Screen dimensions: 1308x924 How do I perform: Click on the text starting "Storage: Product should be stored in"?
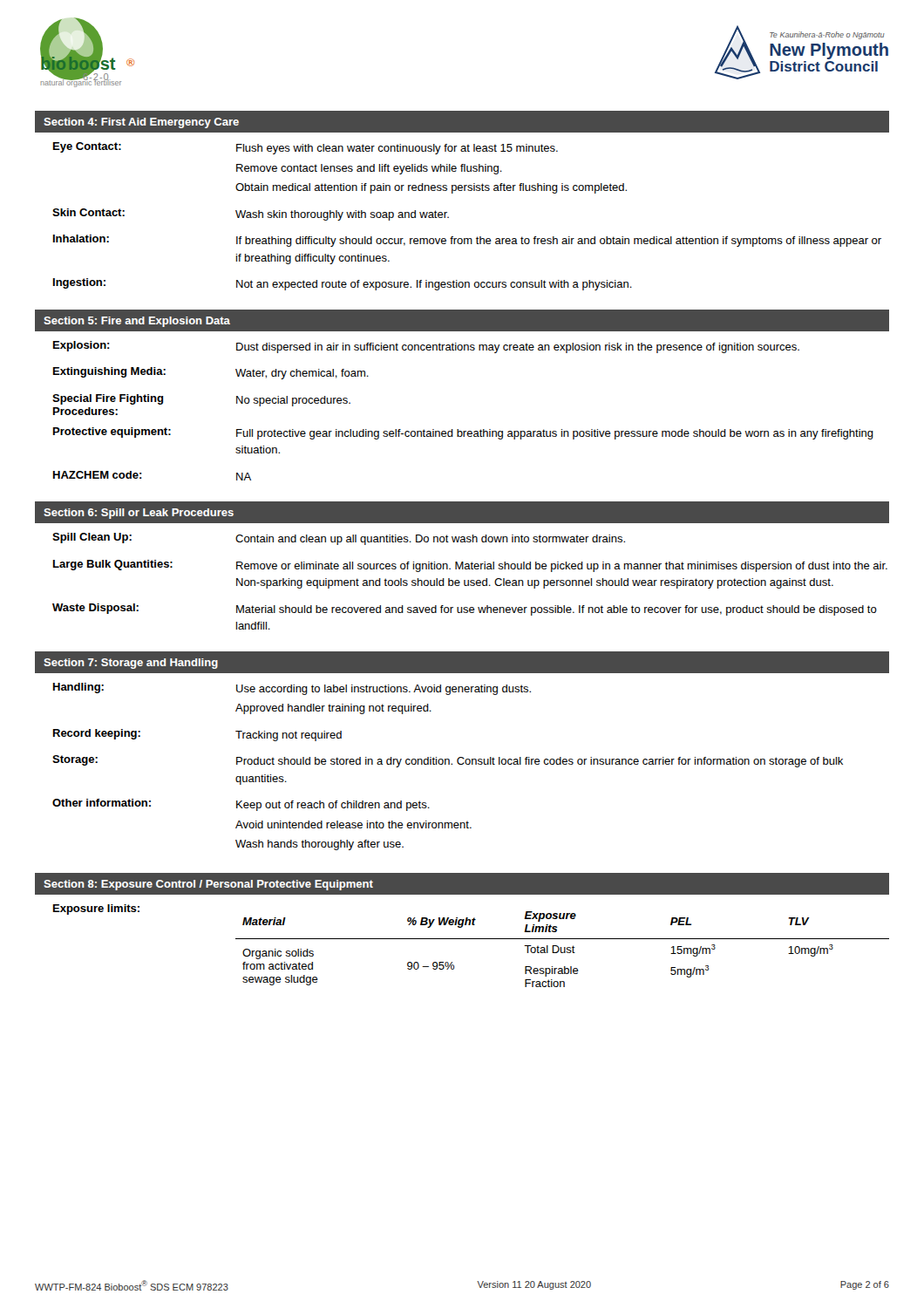(x=462, y=771)
